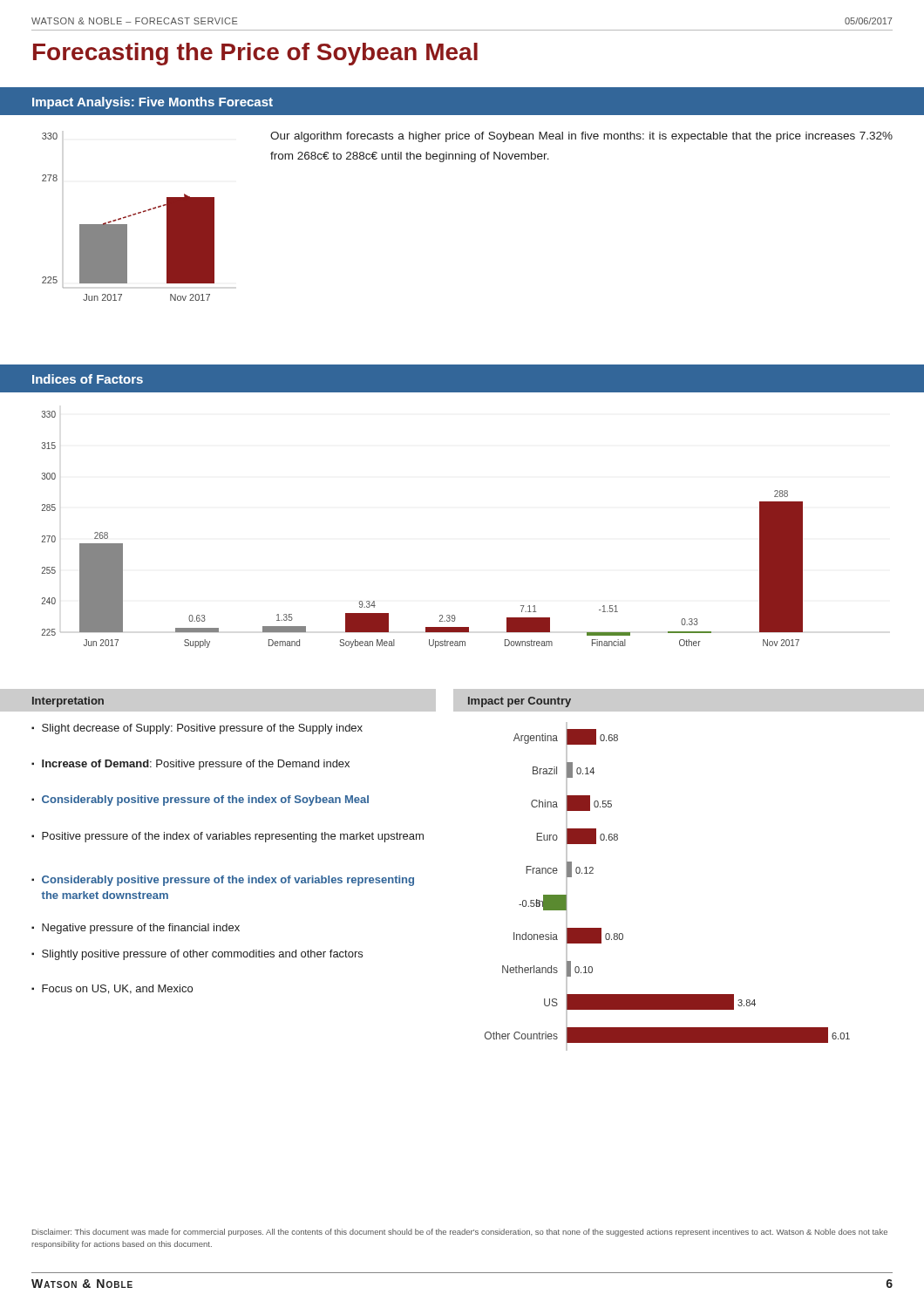924x1308 pixels.
Task: Click on the text block starting "▪ Negative pressure of the financial index"
Action: click(136, 928)
